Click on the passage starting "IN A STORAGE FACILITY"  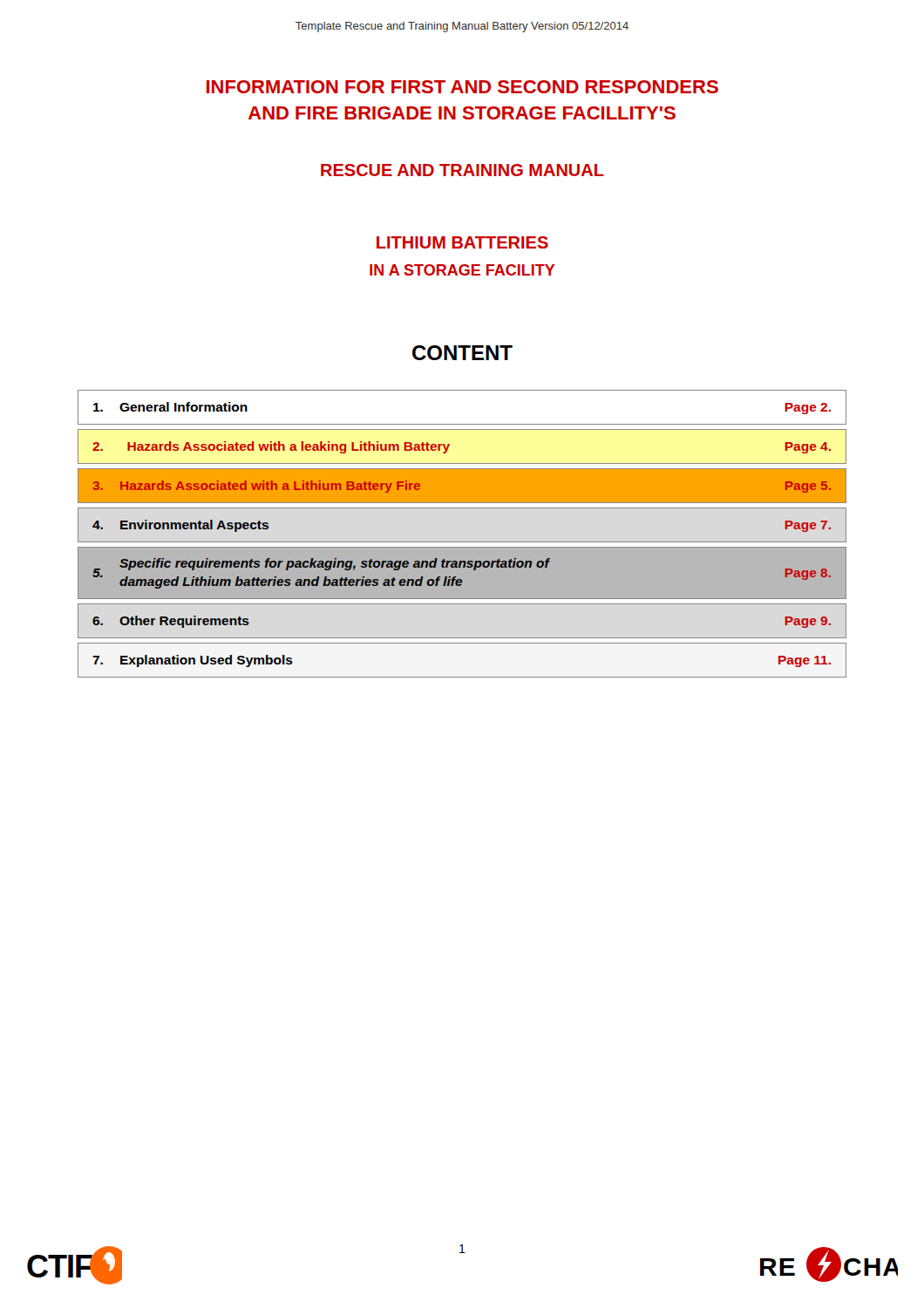462,271
